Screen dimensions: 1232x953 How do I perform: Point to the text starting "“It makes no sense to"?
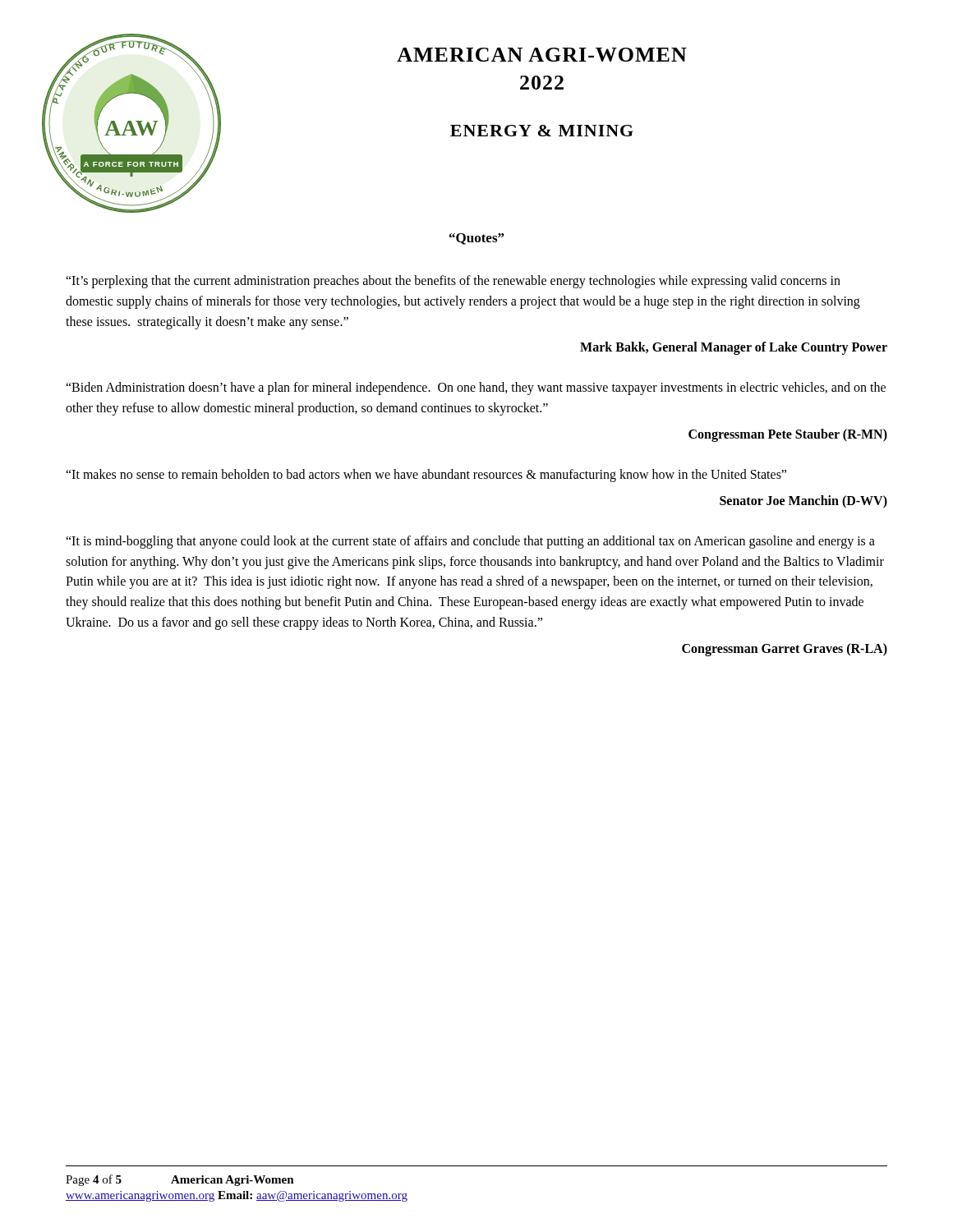click(x=426, y=474)
